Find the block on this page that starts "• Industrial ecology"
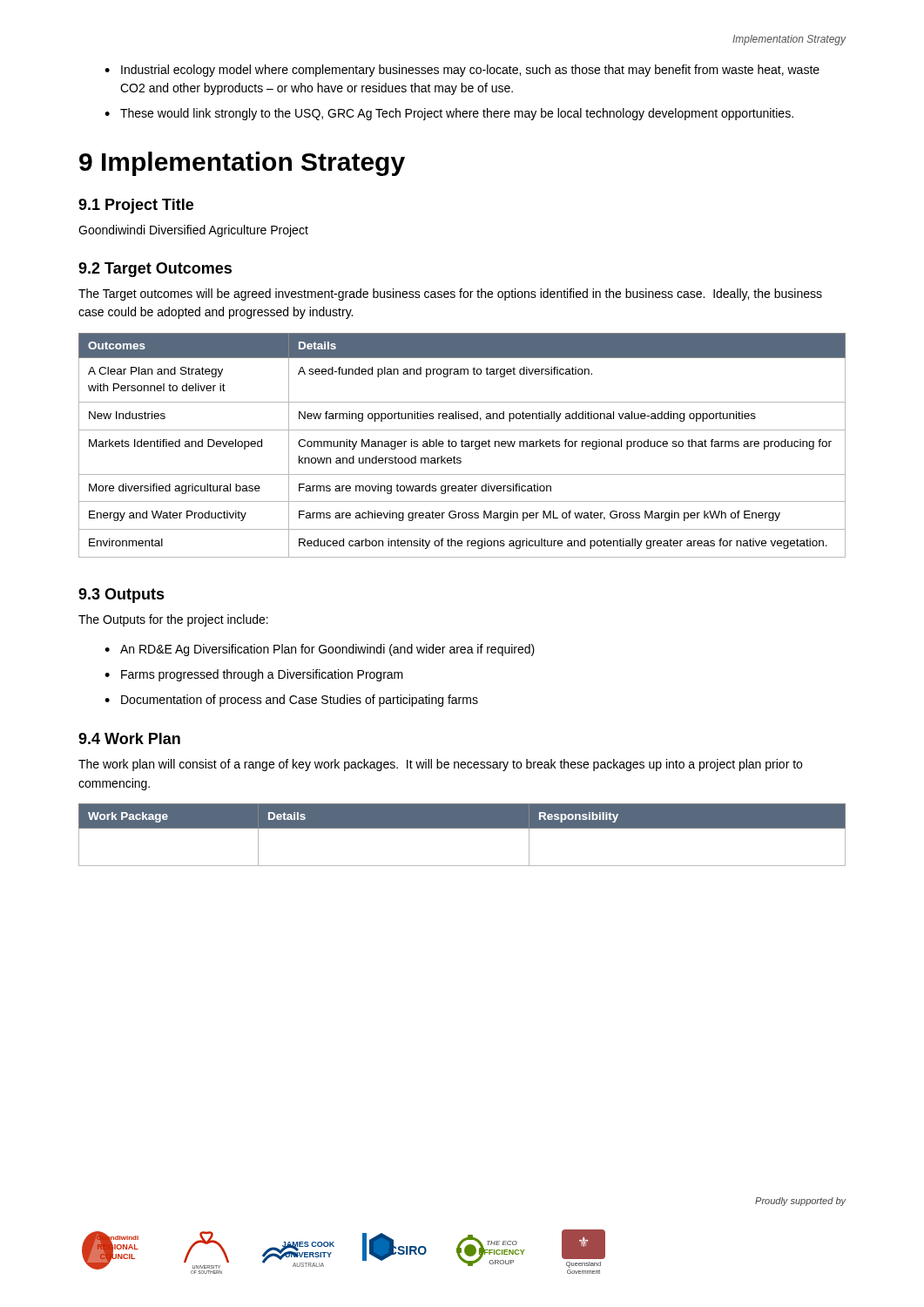The width and height of the screenshot is (924, 1307). pos(475,79)
